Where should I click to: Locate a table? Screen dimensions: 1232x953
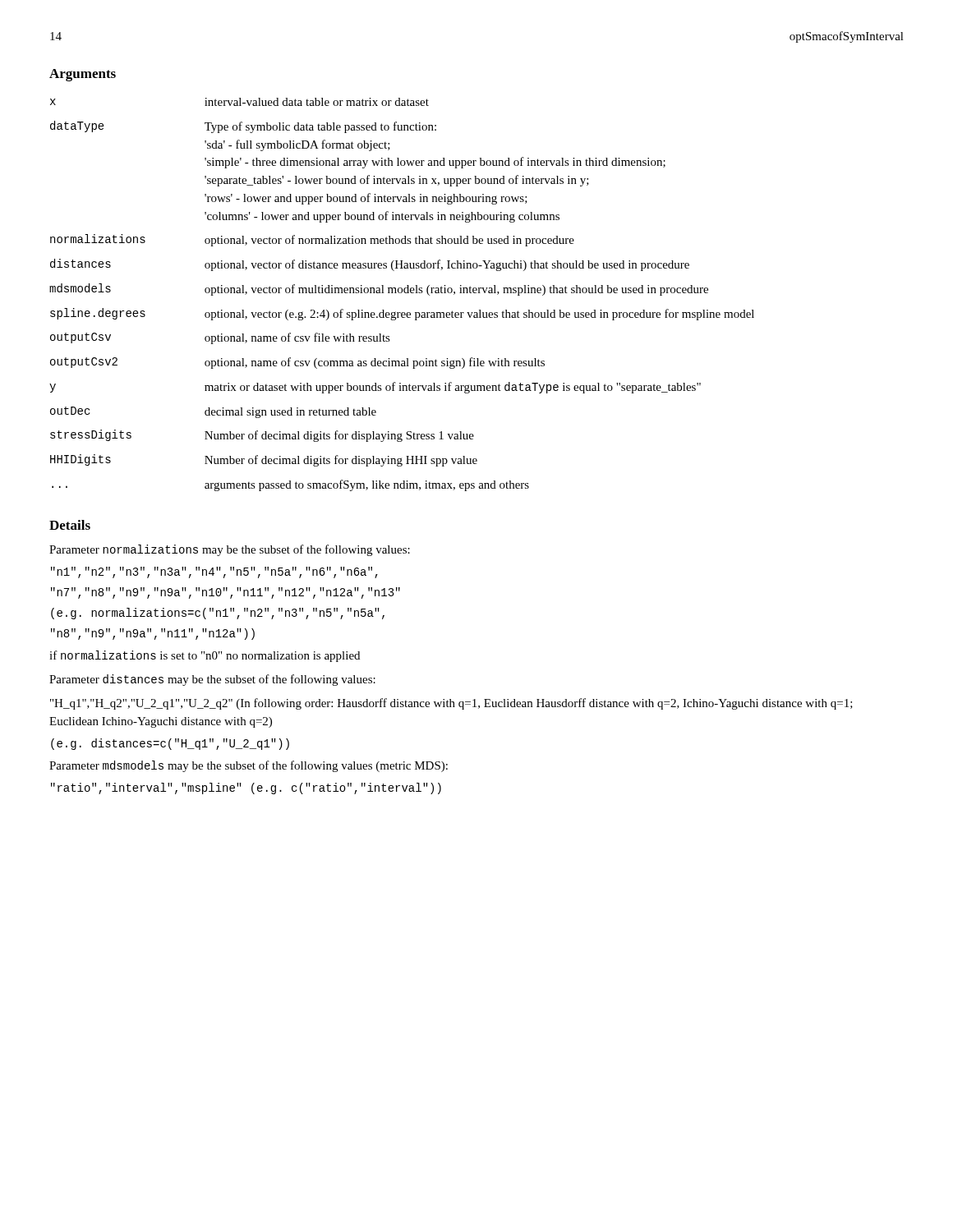pyautogui.click(x=476, y=294)
